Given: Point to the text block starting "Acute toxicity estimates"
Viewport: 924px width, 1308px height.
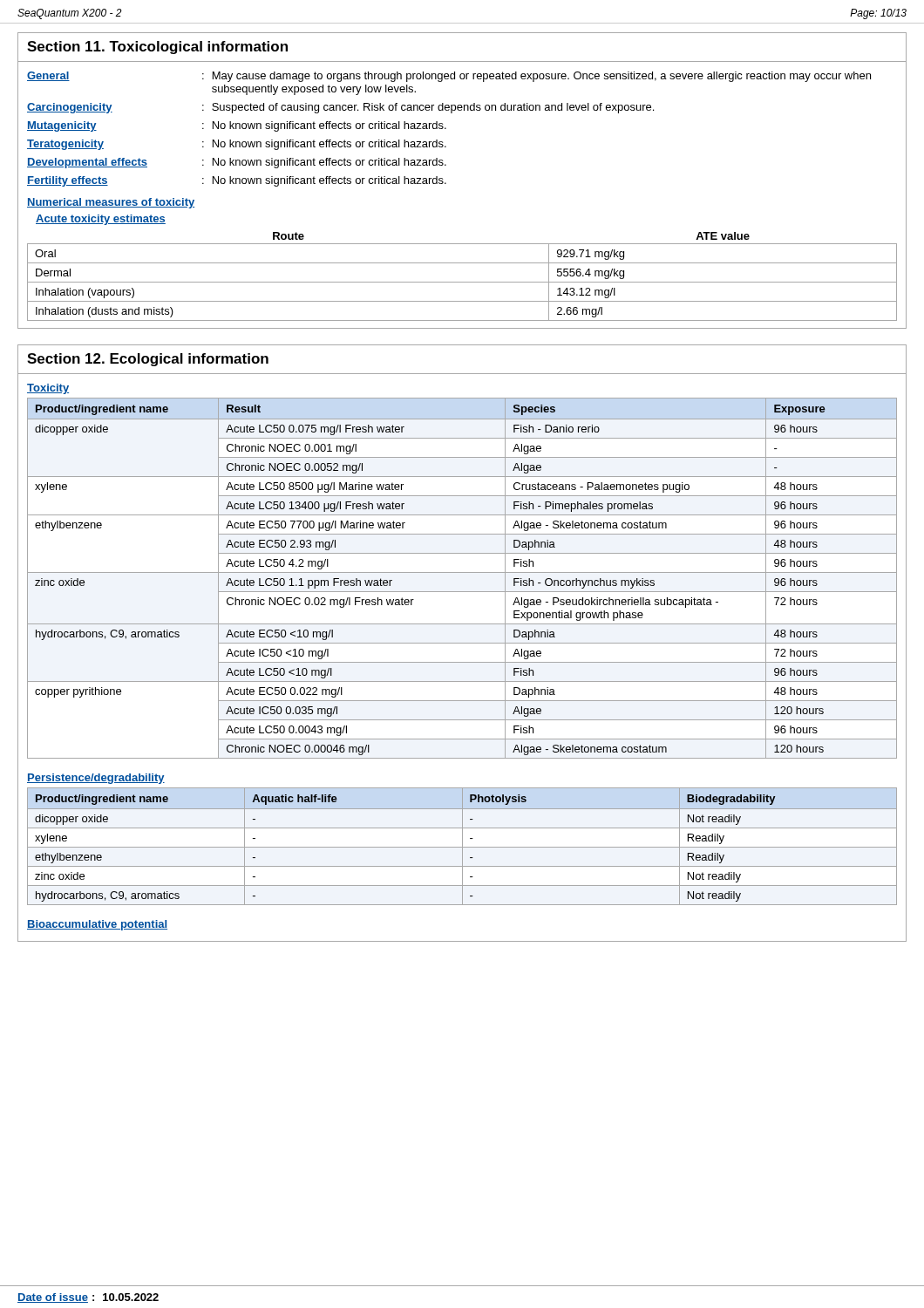Looking at the screenshot, I should point(101,218).
